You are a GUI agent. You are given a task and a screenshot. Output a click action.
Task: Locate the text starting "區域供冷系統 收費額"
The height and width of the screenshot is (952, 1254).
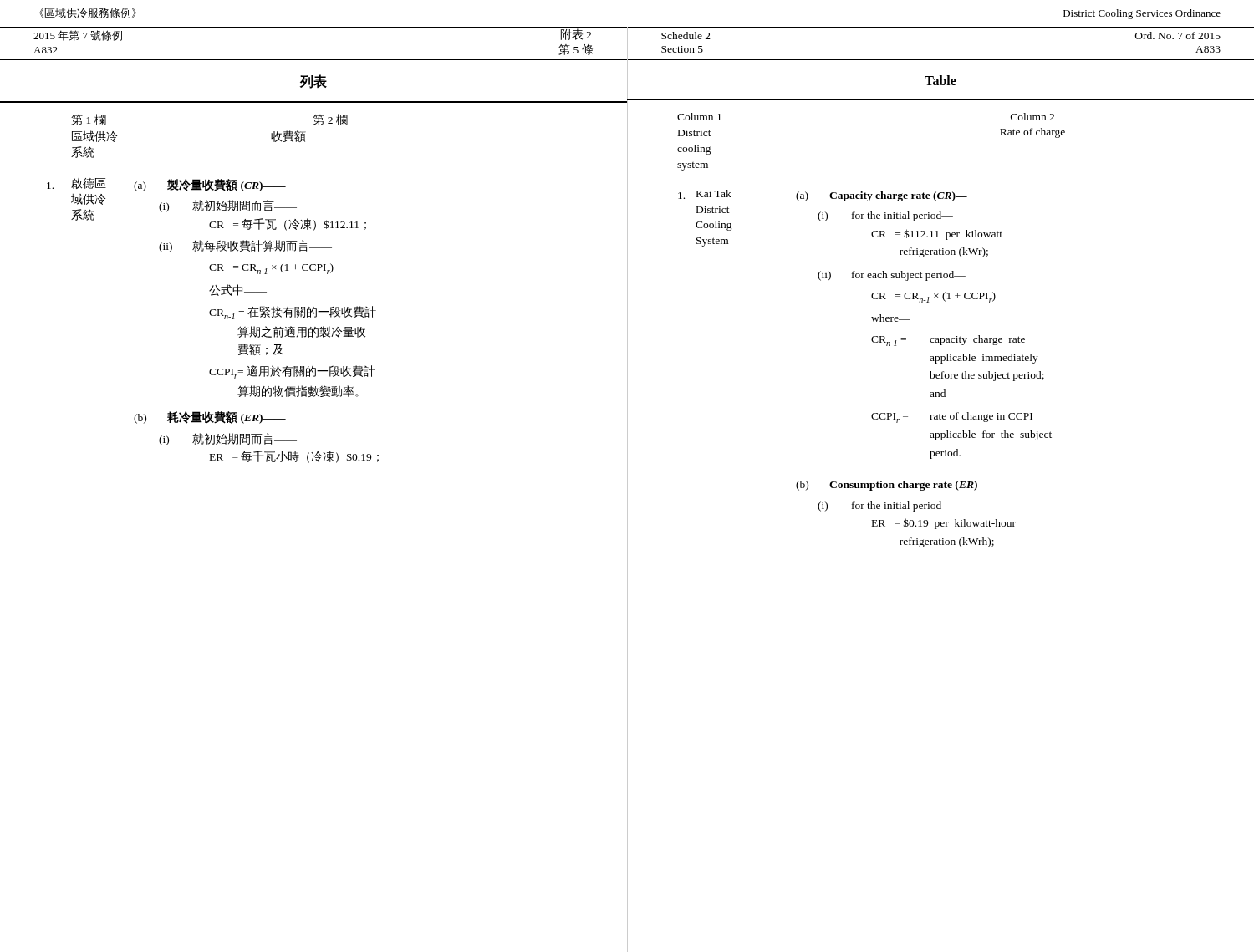95,136
